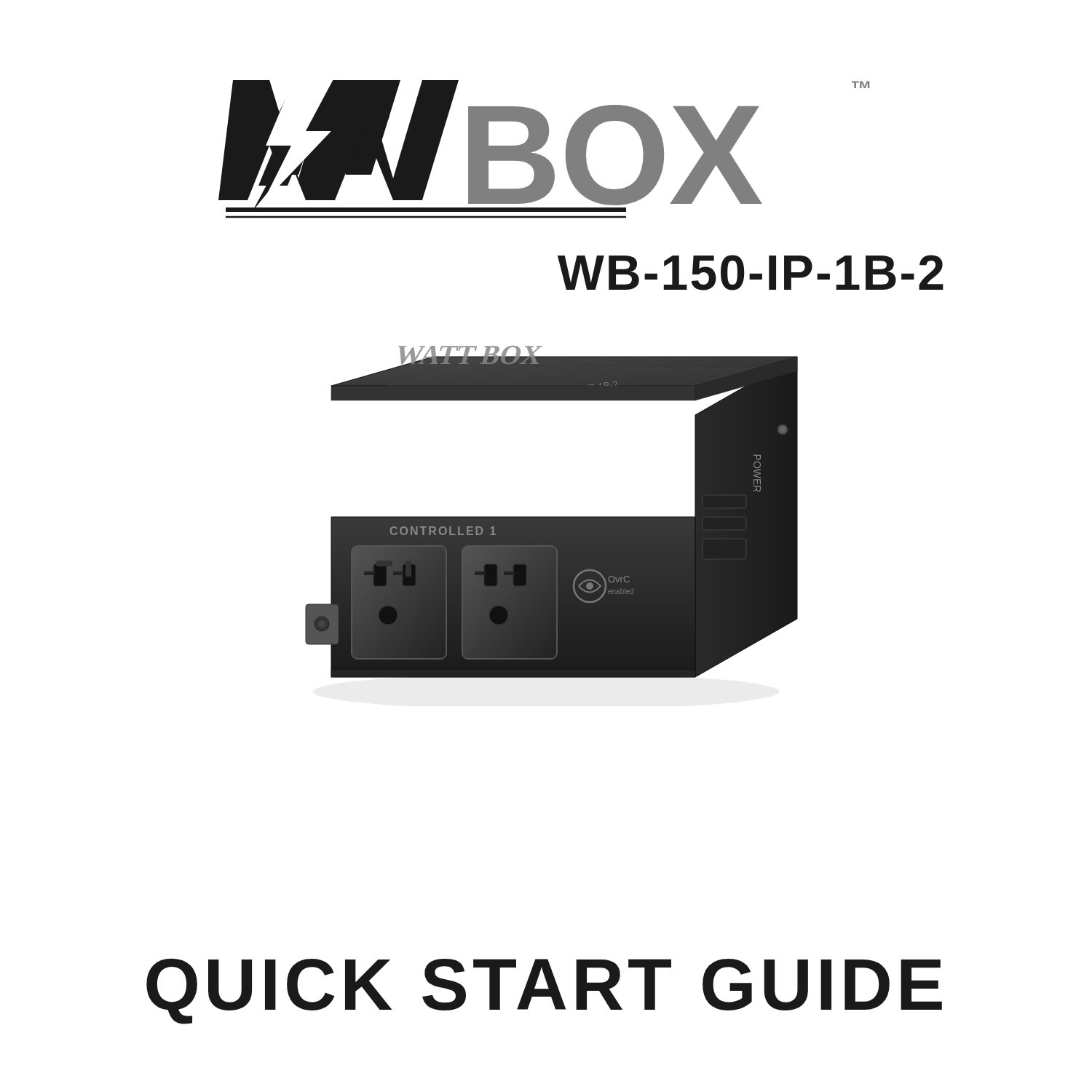Locate the logo

546,146
